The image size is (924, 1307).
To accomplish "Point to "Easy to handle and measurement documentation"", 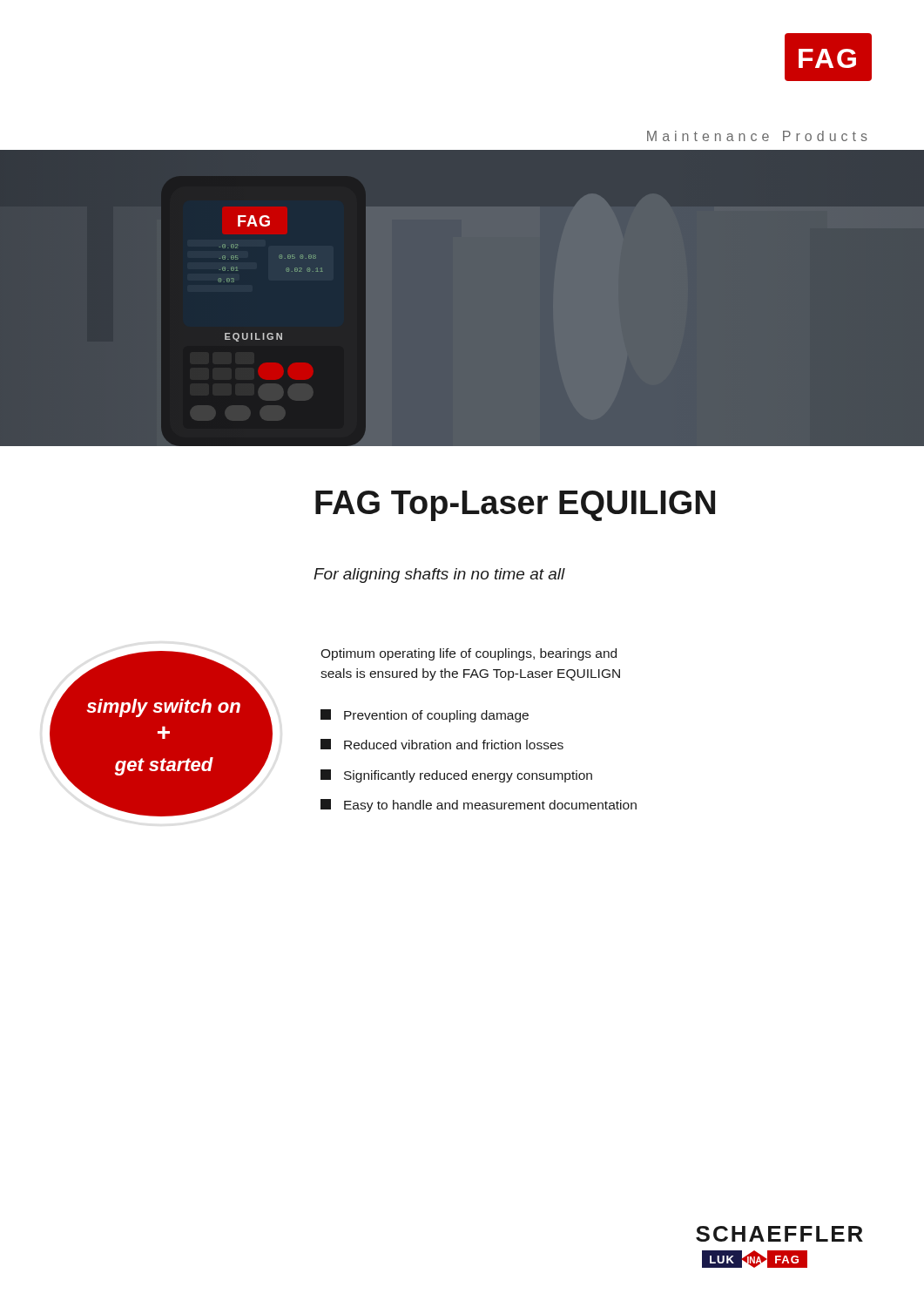I will (479, 806).
